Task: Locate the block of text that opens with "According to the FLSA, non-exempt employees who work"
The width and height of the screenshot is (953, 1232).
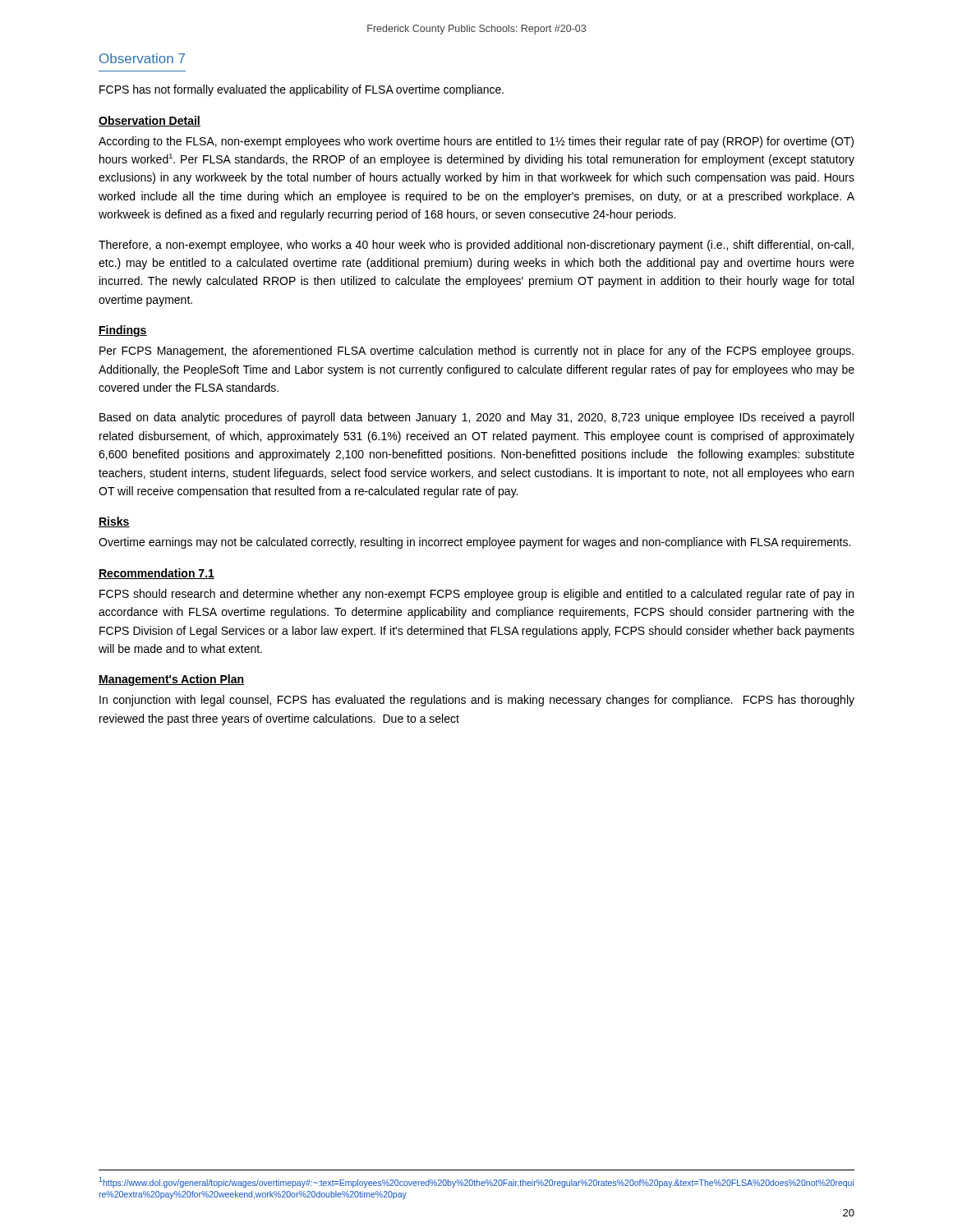Action: tap(476, 178)
